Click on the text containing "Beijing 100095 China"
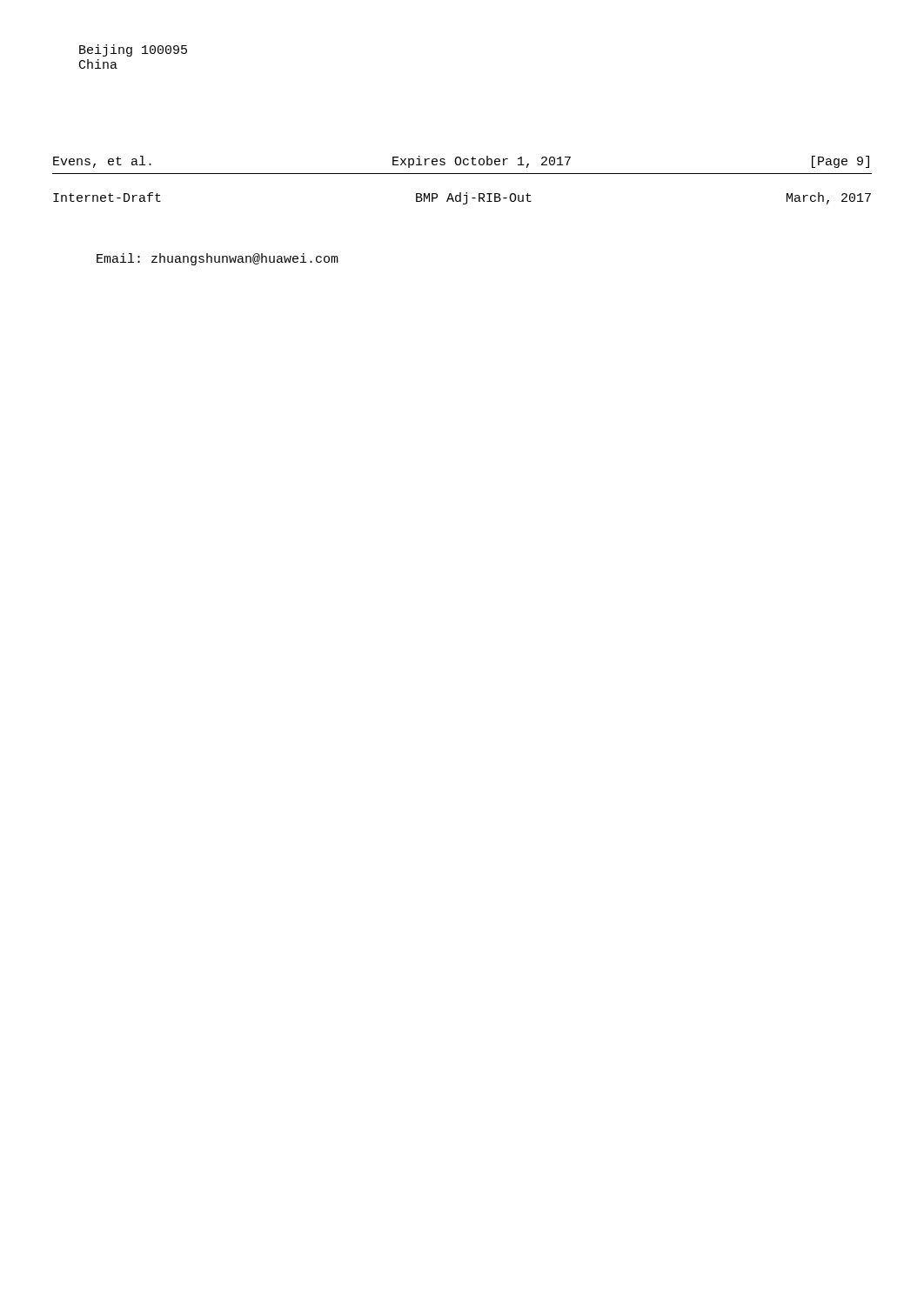Image resolution: width=924 pixels, height=1305 pixels. point(133,58)
